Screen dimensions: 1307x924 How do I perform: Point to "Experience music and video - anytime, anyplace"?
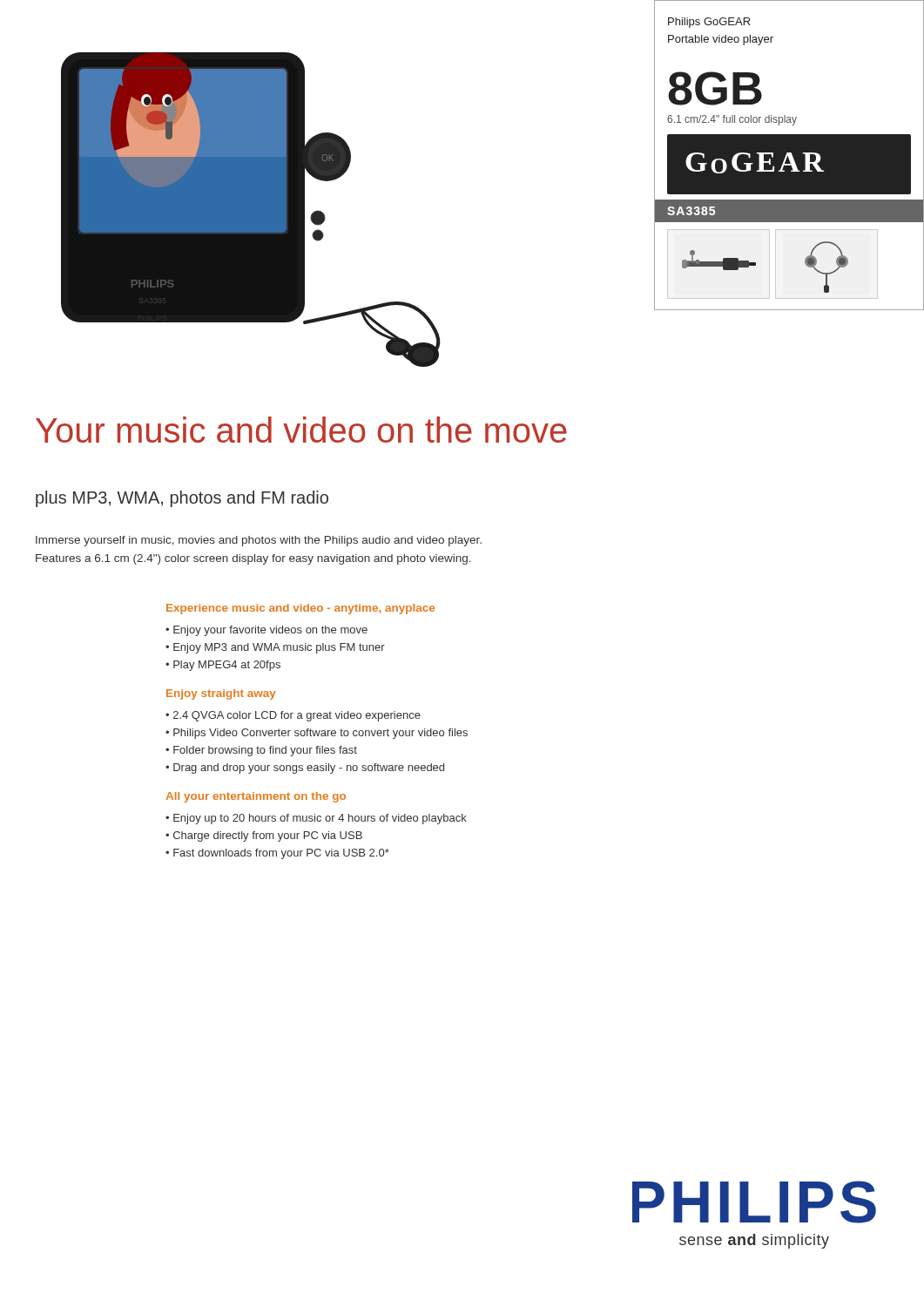300,608
